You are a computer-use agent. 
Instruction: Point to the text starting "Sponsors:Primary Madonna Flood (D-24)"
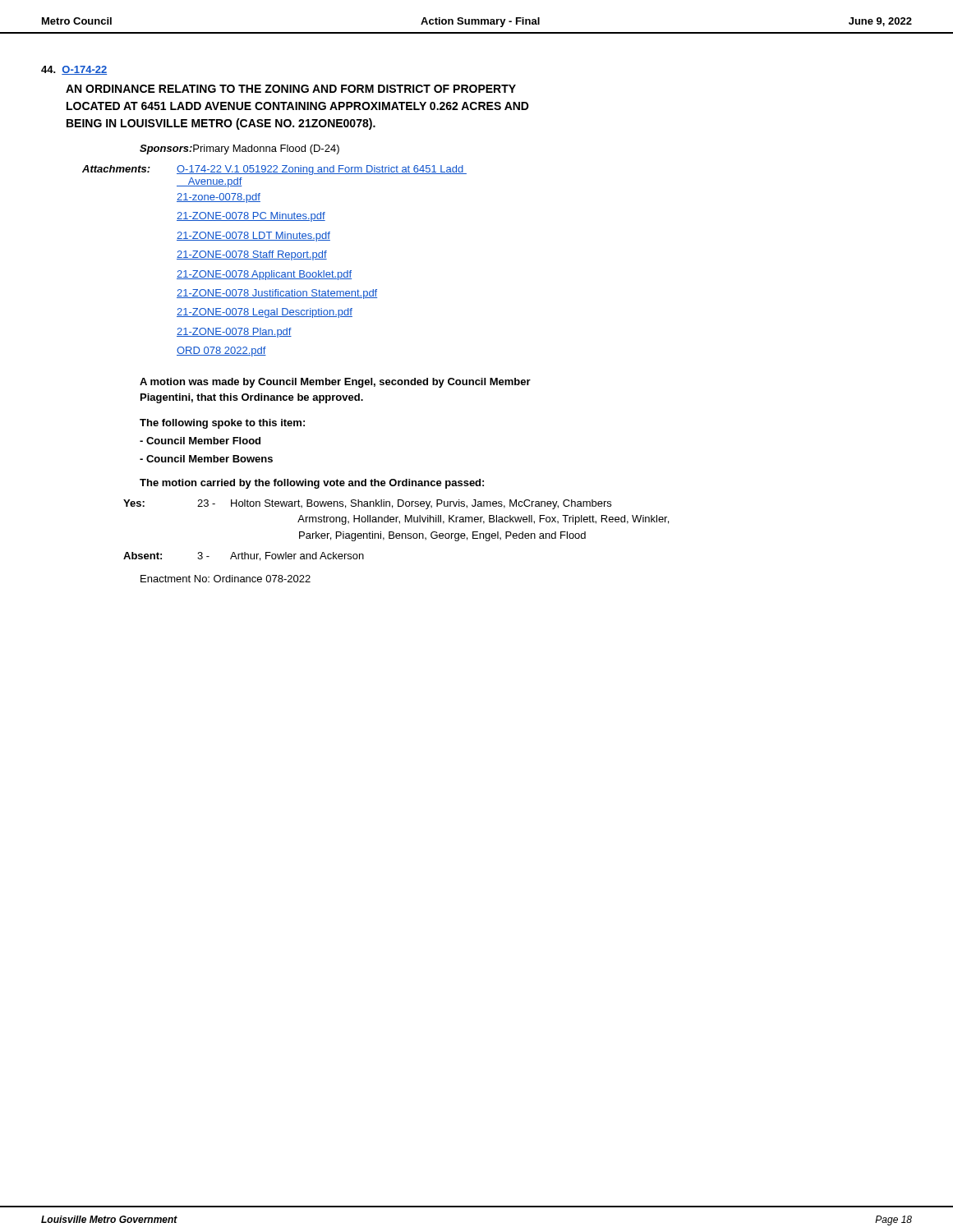240,148
